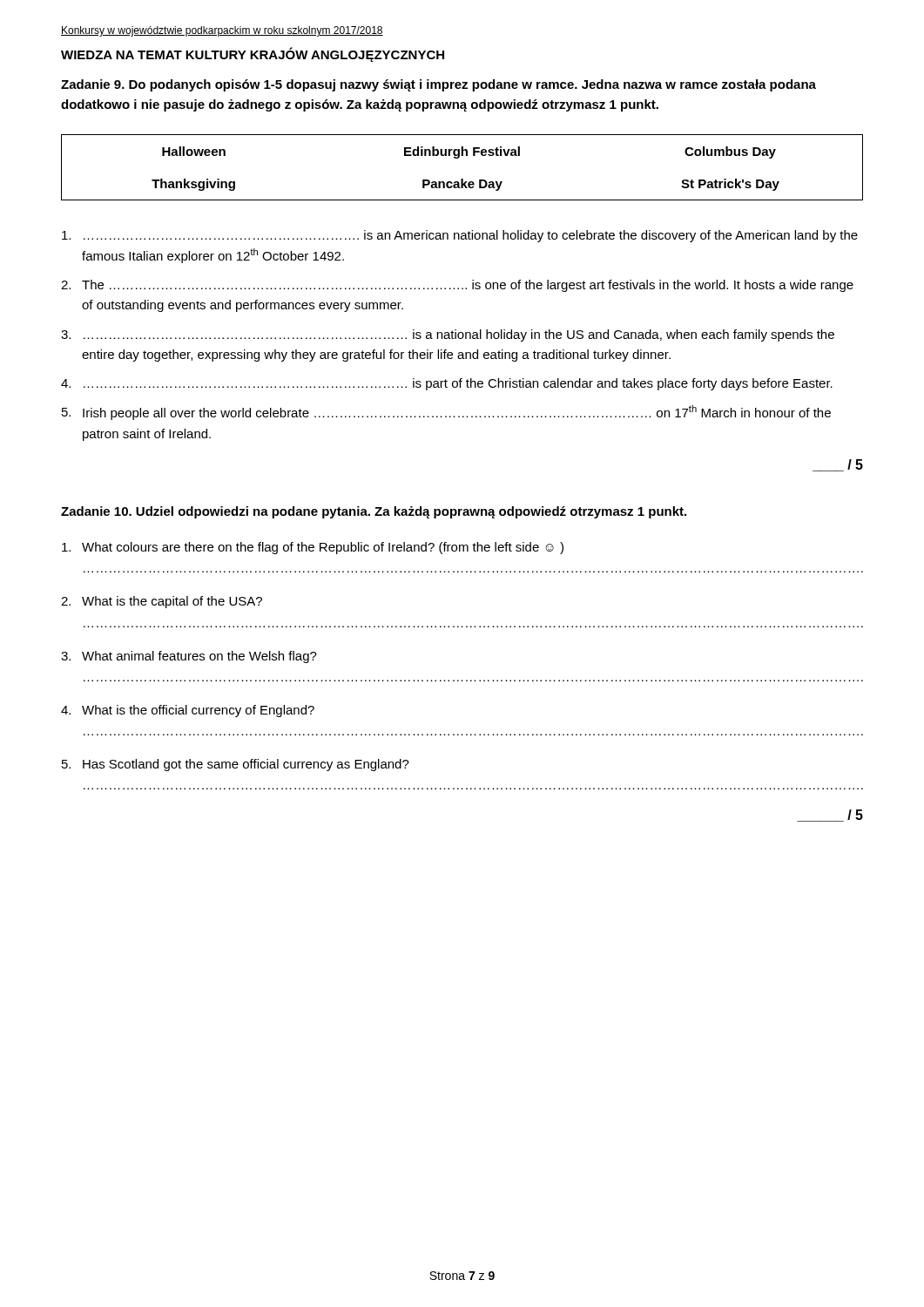This screenshot has width=924, height=1307.
Task: Click on the passage starting "What colours are there on the flag of"
Action: [313, 547]
